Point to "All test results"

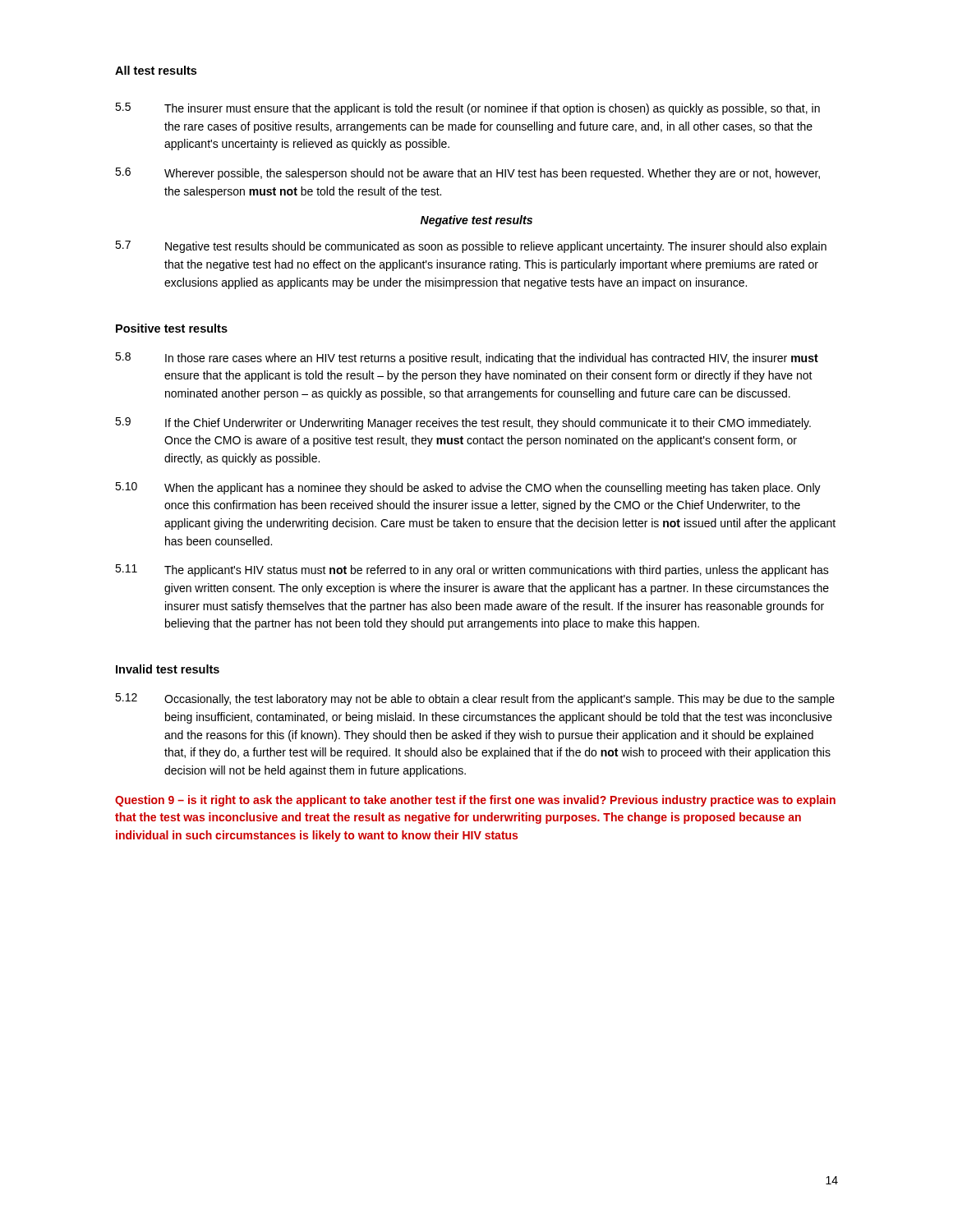[156, 71]
